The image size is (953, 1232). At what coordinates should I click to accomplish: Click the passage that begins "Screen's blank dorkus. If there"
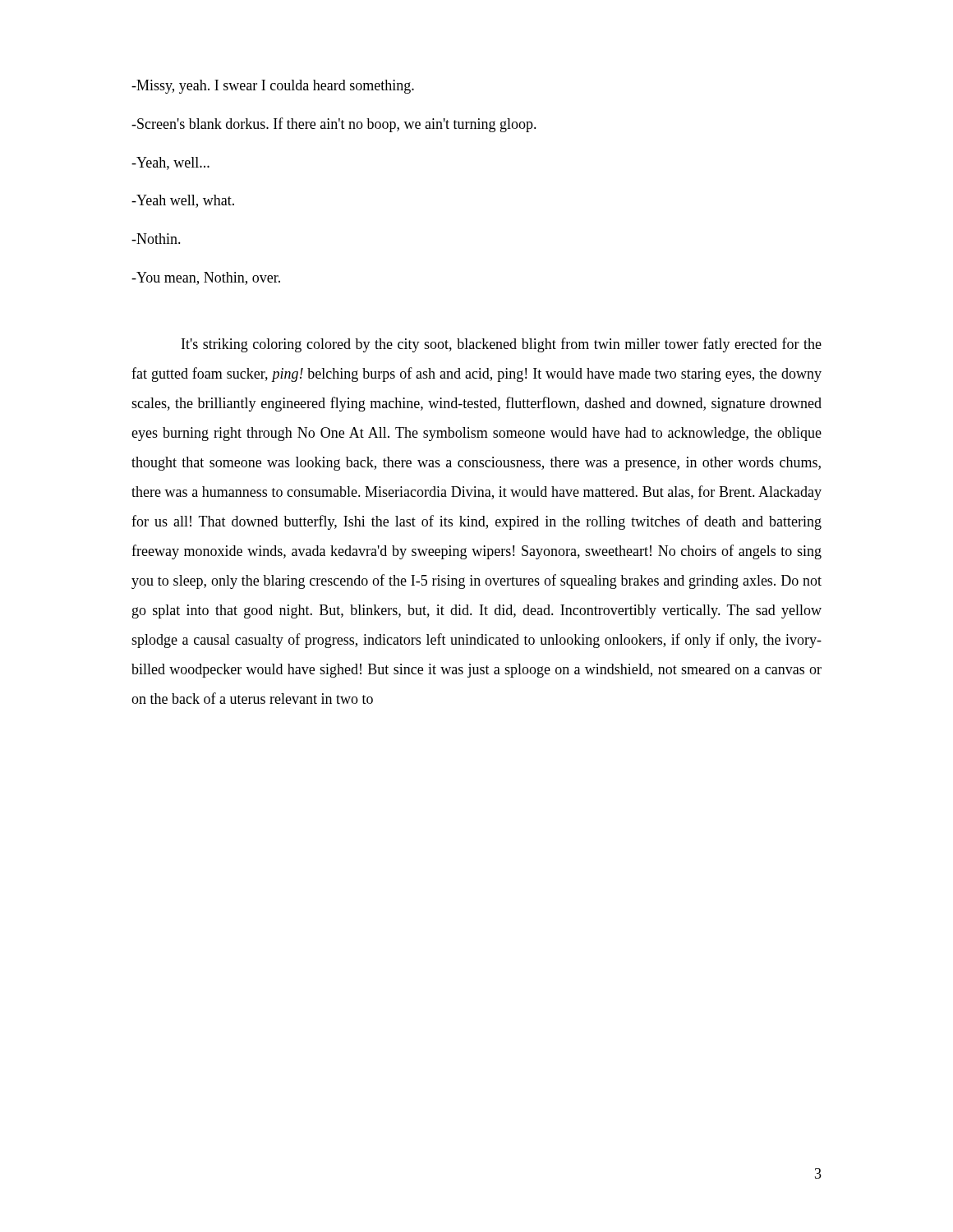(x=334, y=124)
